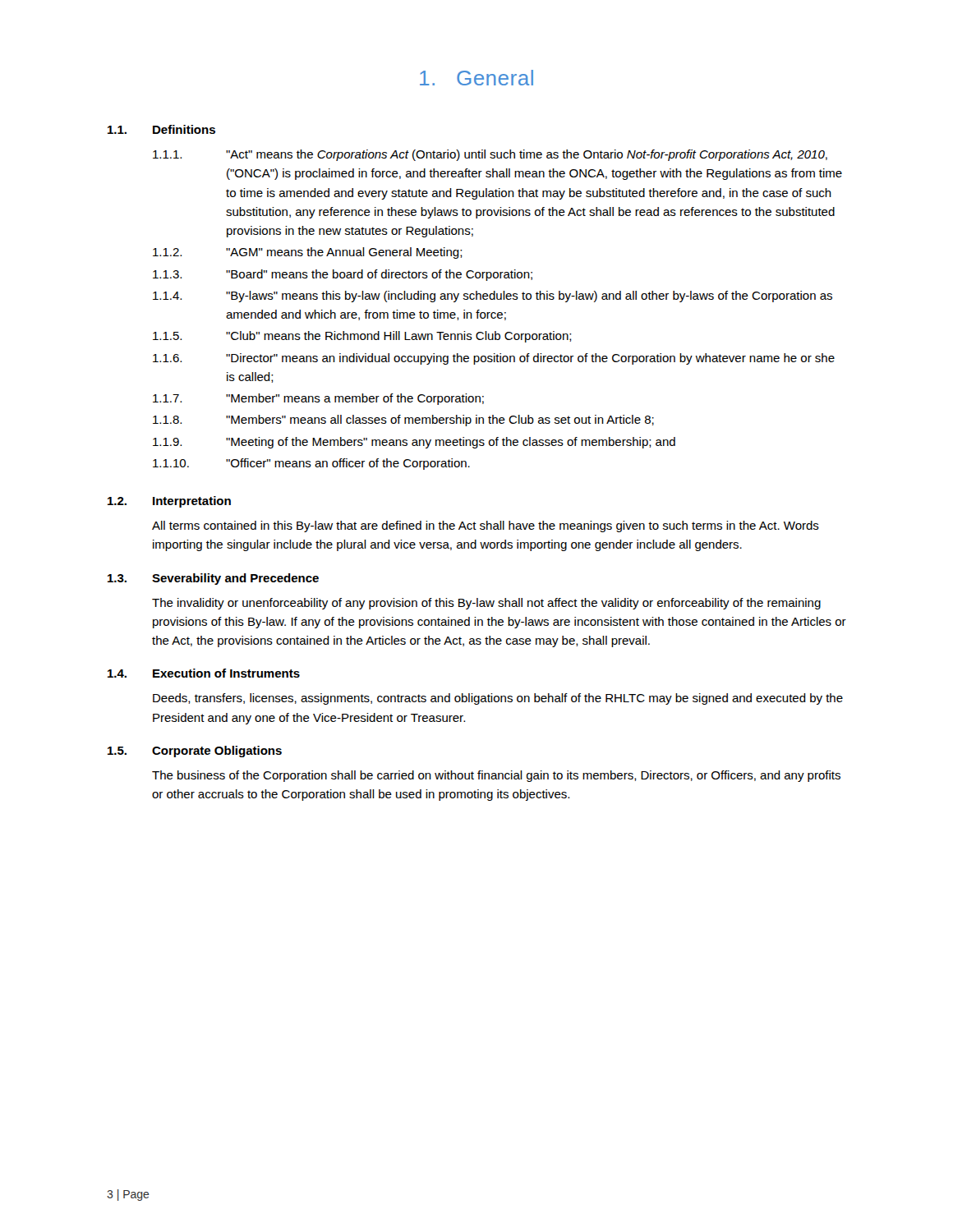Locate the text "1.1. Definitions"
Viewport: 953px width, 1232px height.
(x=161, y=129)
